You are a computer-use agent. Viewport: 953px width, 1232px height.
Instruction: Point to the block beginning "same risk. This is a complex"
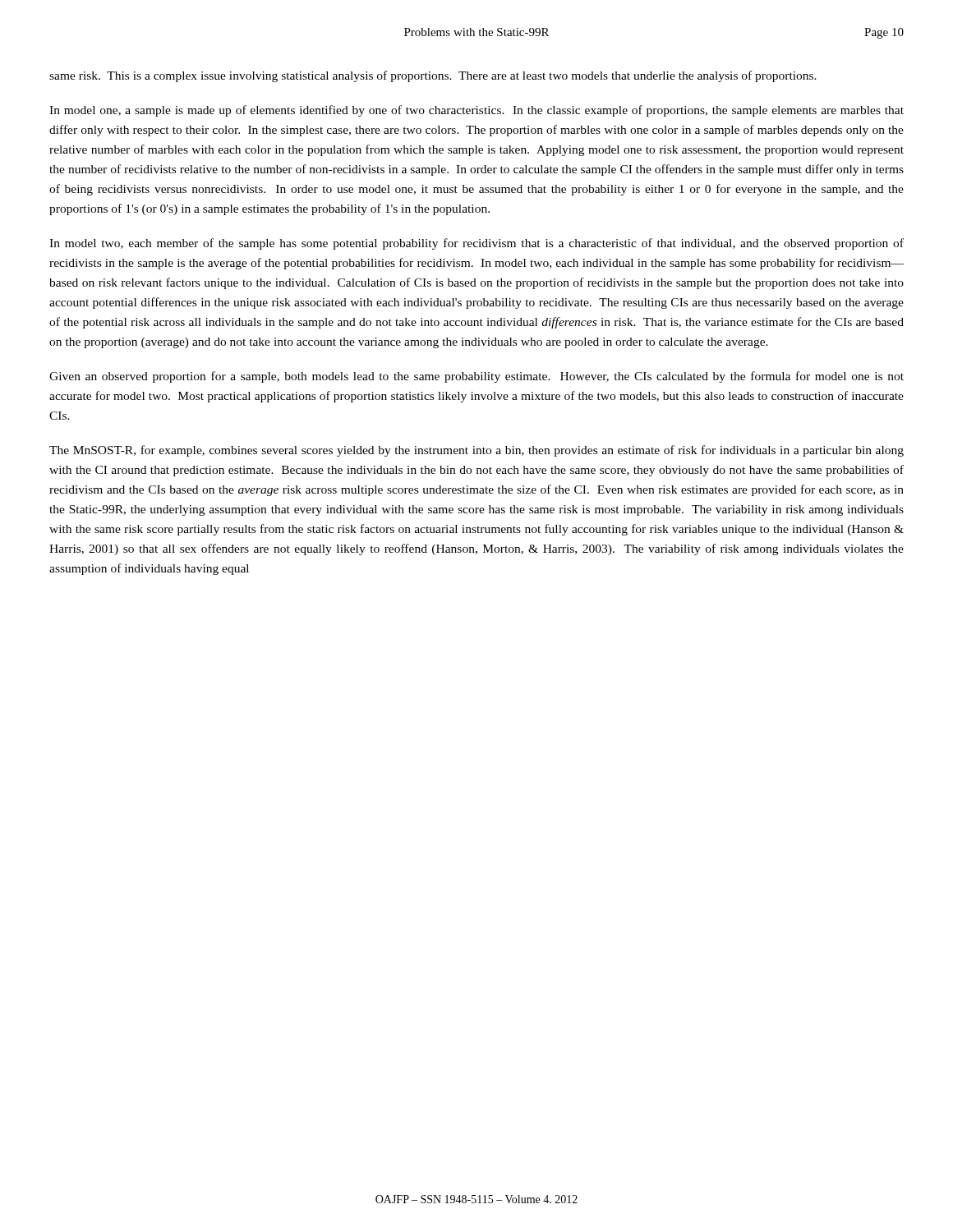click(x=433, y=75)
